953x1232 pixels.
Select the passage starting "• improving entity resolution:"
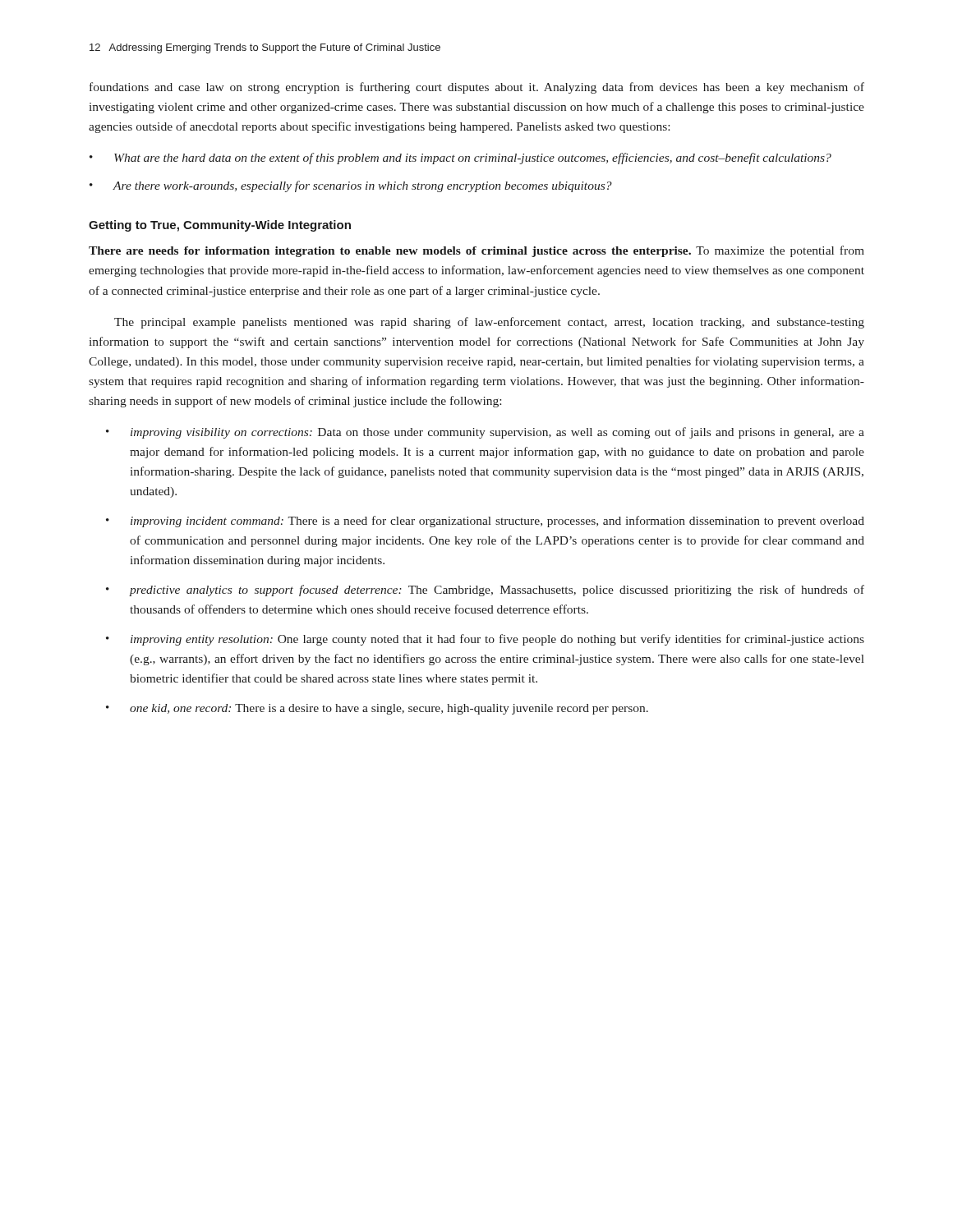485,659
